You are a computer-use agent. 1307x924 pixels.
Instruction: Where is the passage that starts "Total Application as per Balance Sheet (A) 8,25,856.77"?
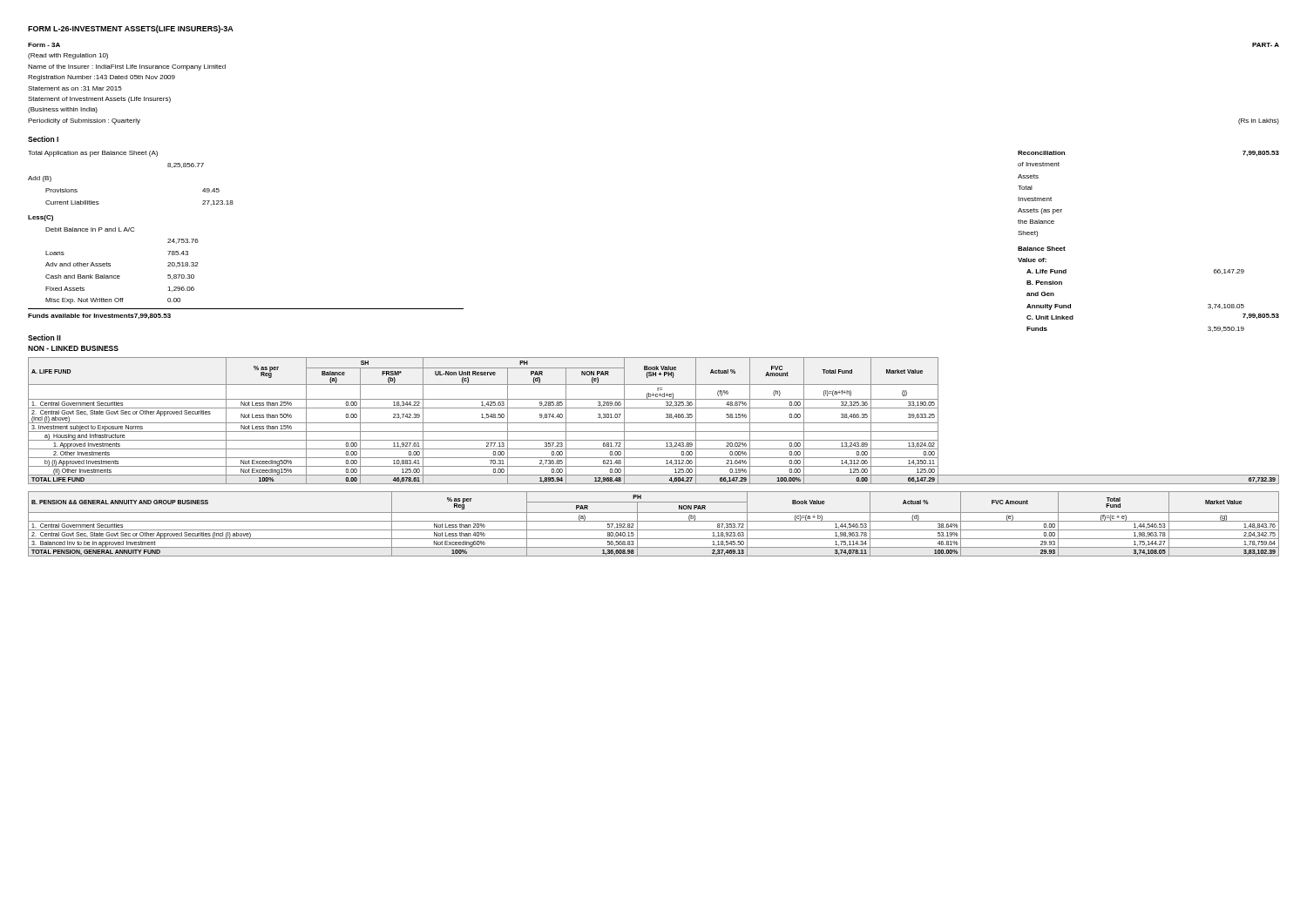pyautogui.click(x=95, y=154)
